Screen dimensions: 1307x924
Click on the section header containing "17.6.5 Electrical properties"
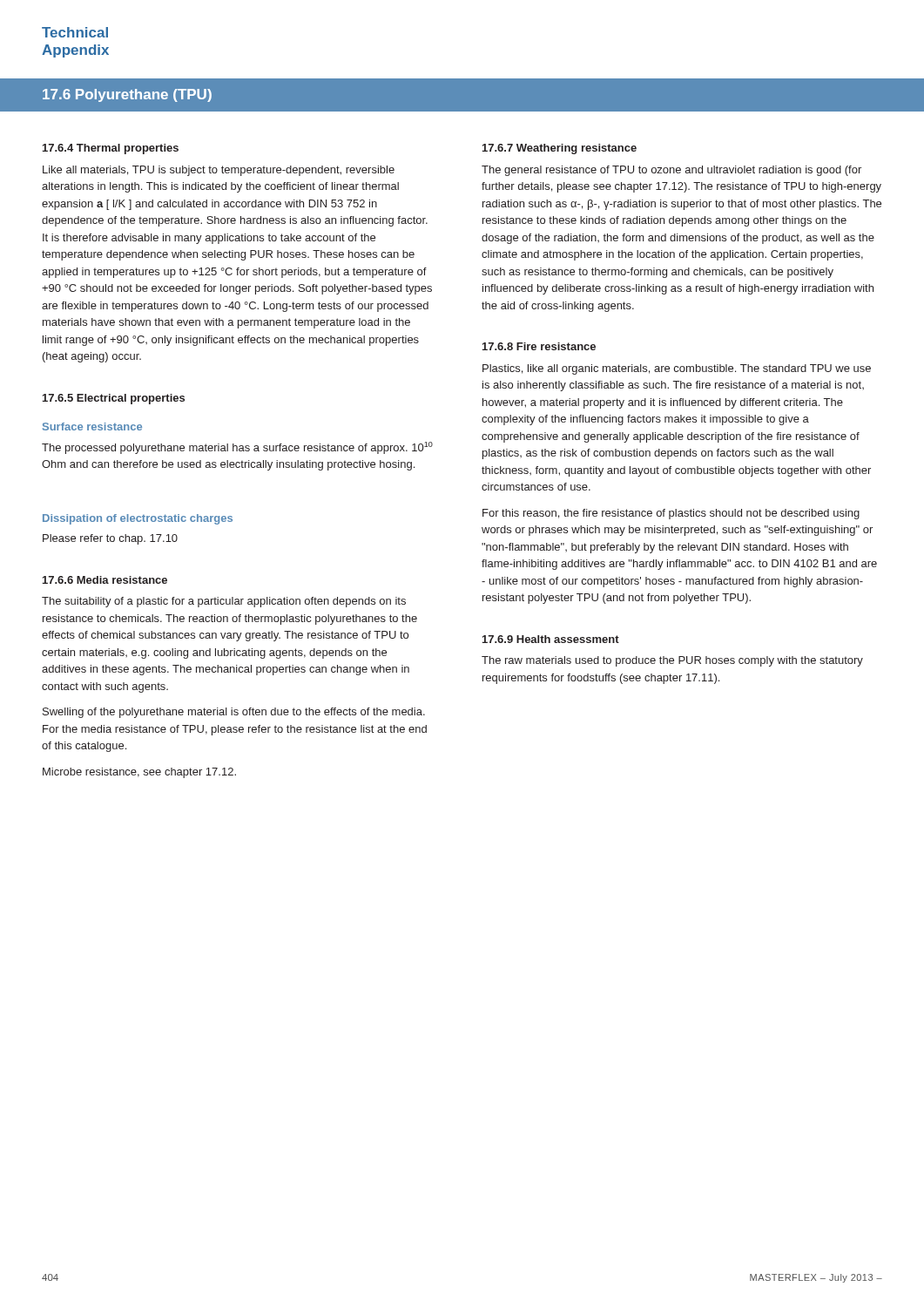pos(114,399)
